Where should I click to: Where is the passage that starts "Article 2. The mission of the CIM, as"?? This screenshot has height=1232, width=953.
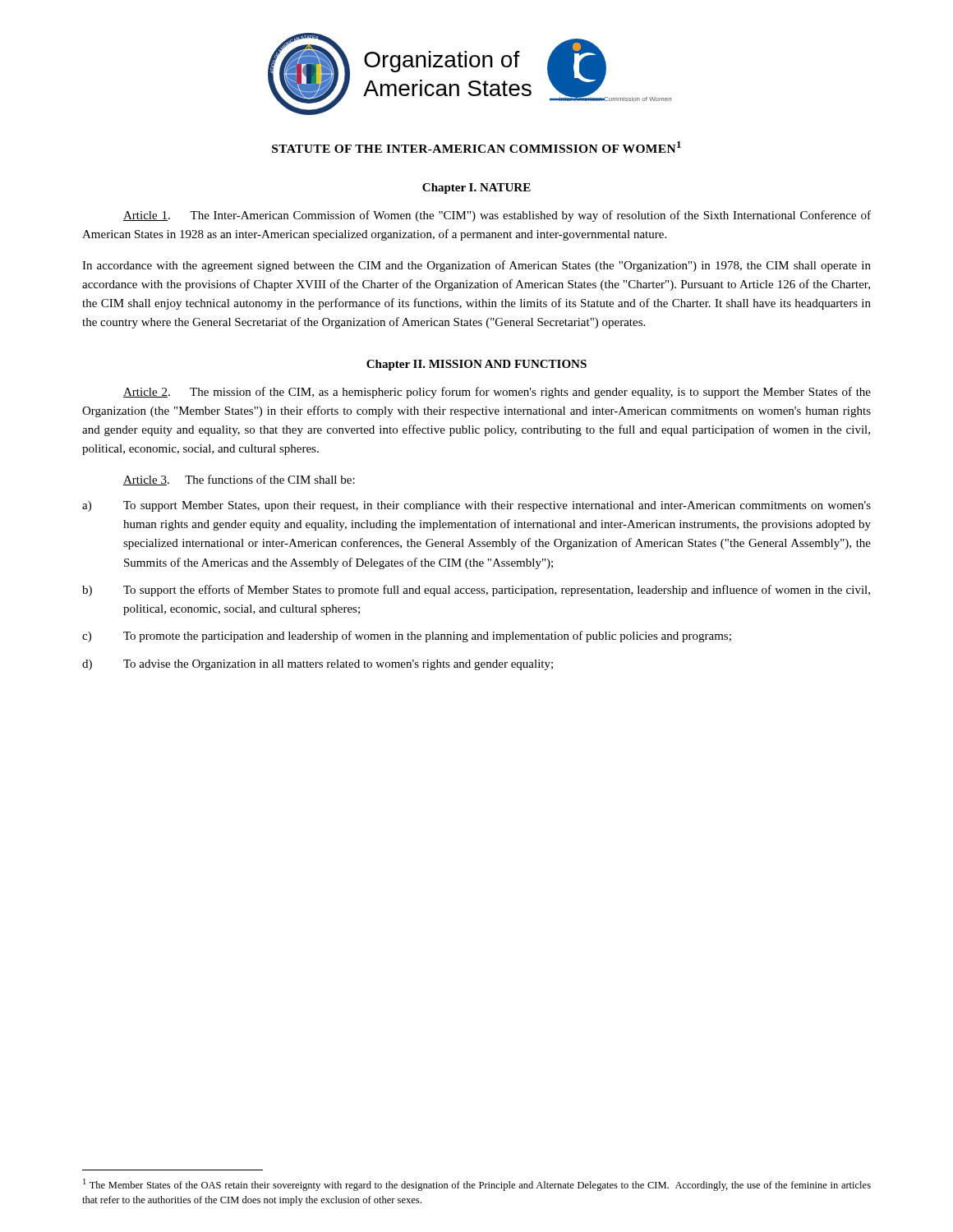coord(476,421)
